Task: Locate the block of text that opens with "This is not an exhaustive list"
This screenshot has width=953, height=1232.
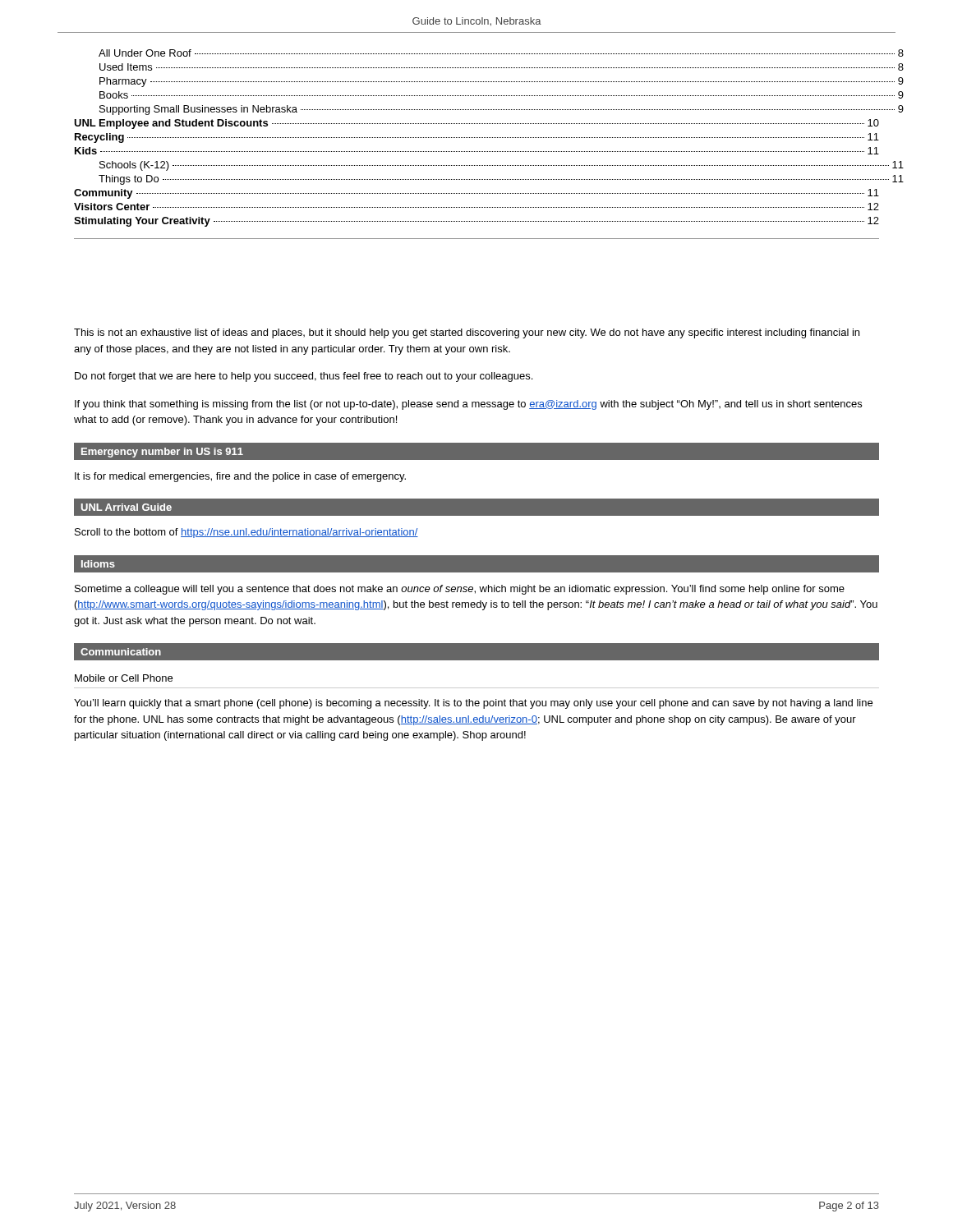Action: tap(467, 340)
